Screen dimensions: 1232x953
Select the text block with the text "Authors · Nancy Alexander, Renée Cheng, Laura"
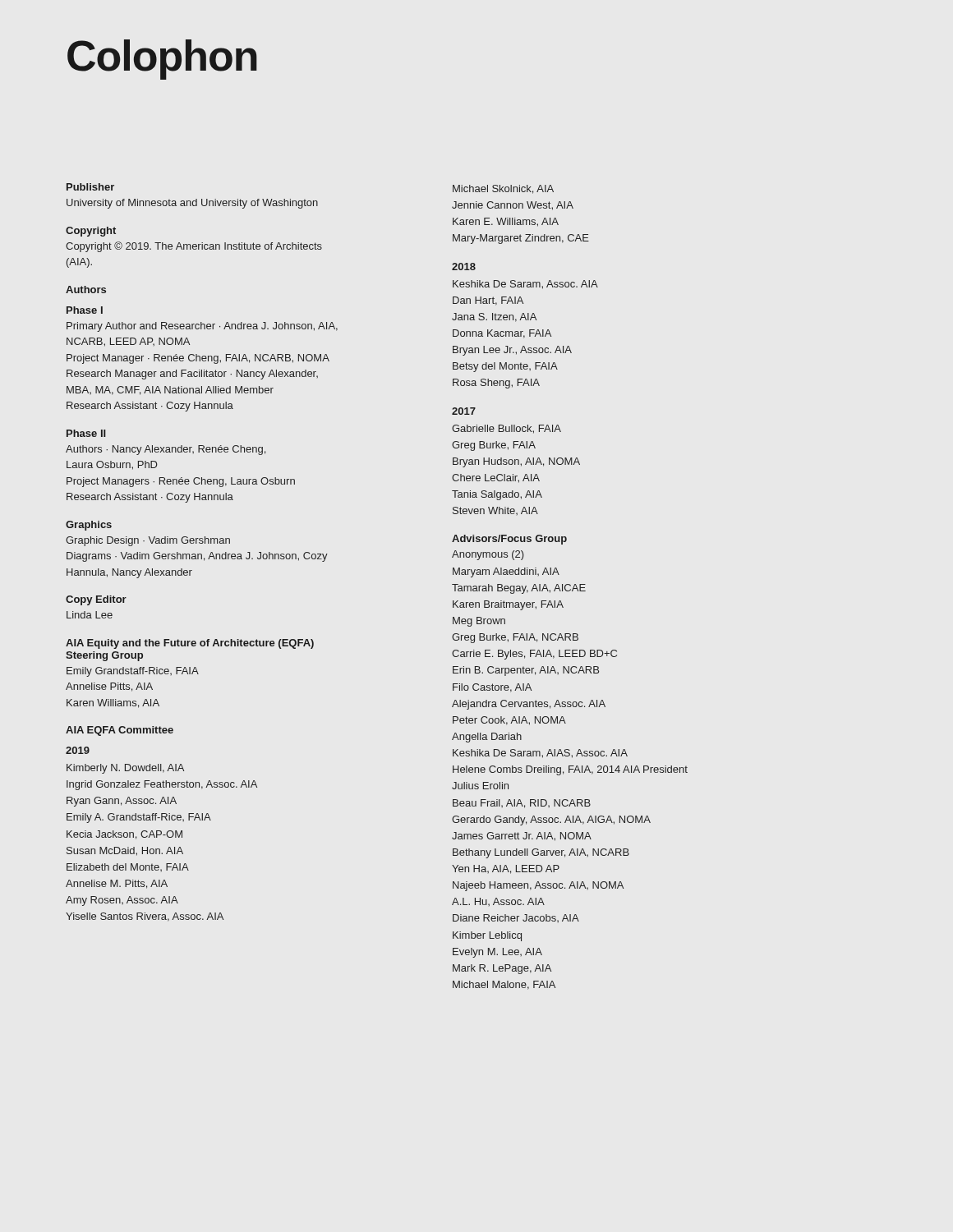point(181,472)
